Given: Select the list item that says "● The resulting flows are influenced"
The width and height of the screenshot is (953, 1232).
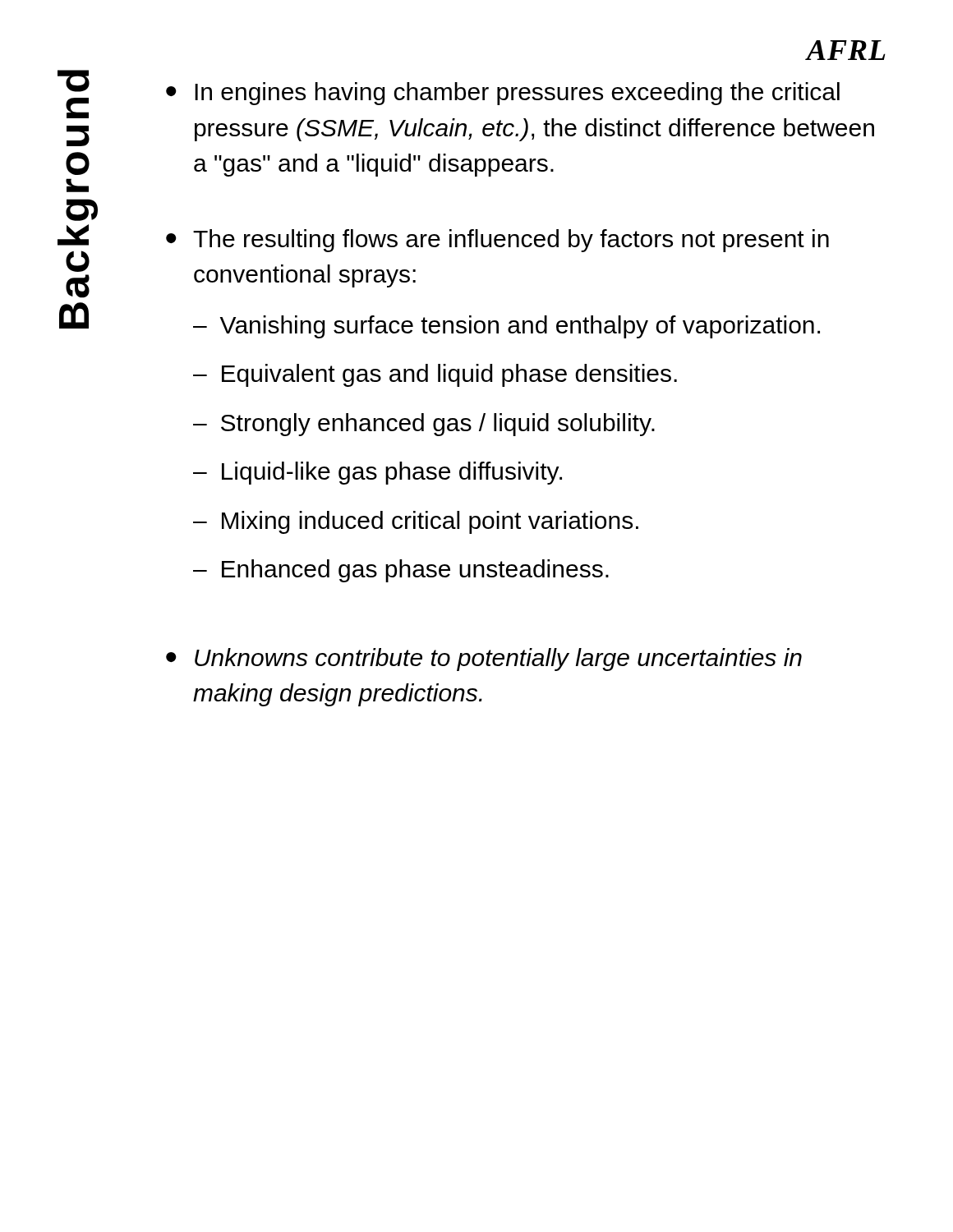Looking at the screenshot, I should click(526, 410).
